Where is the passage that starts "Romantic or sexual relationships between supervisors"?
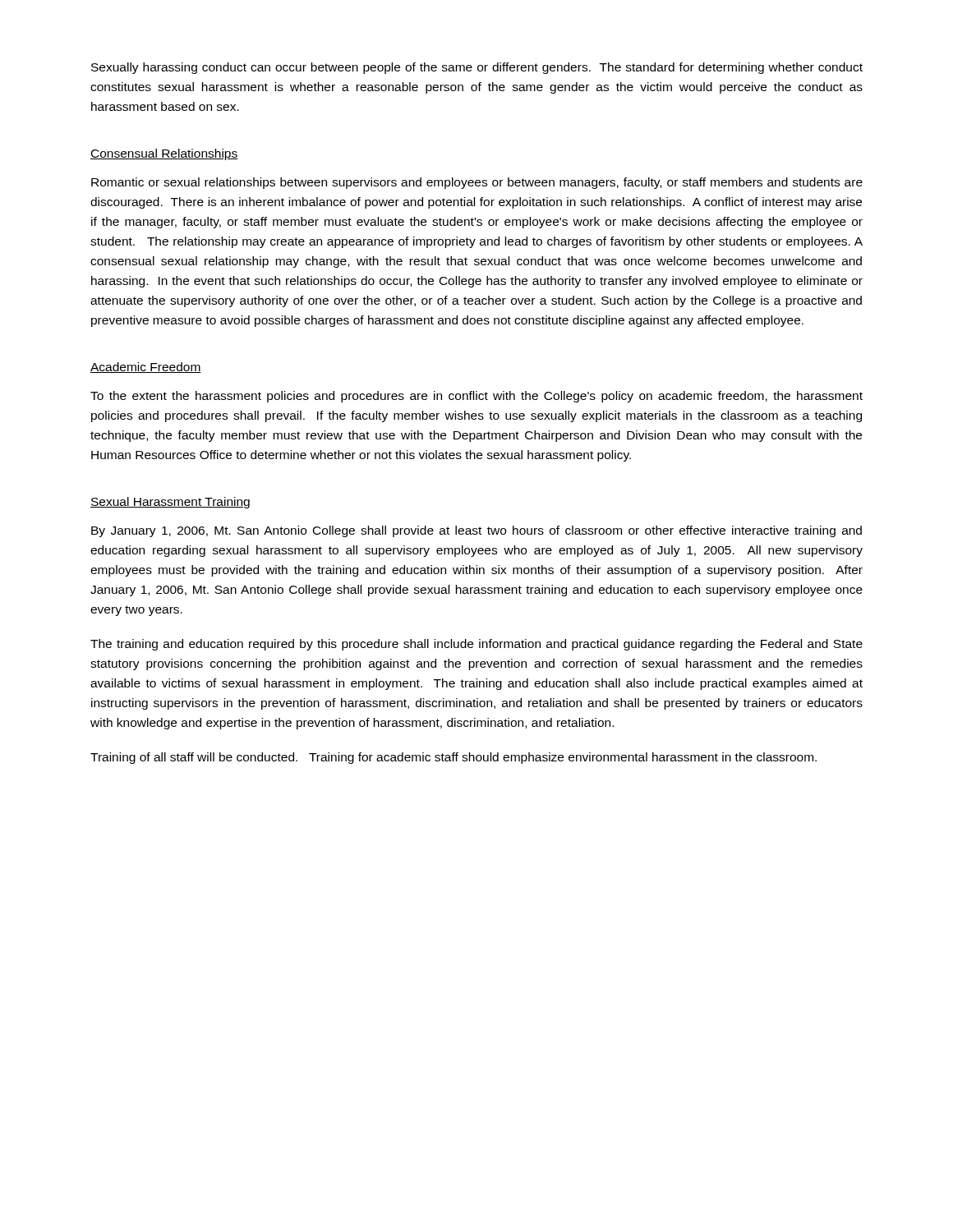The image size is (953, 1232). click(x=476, y=251)
